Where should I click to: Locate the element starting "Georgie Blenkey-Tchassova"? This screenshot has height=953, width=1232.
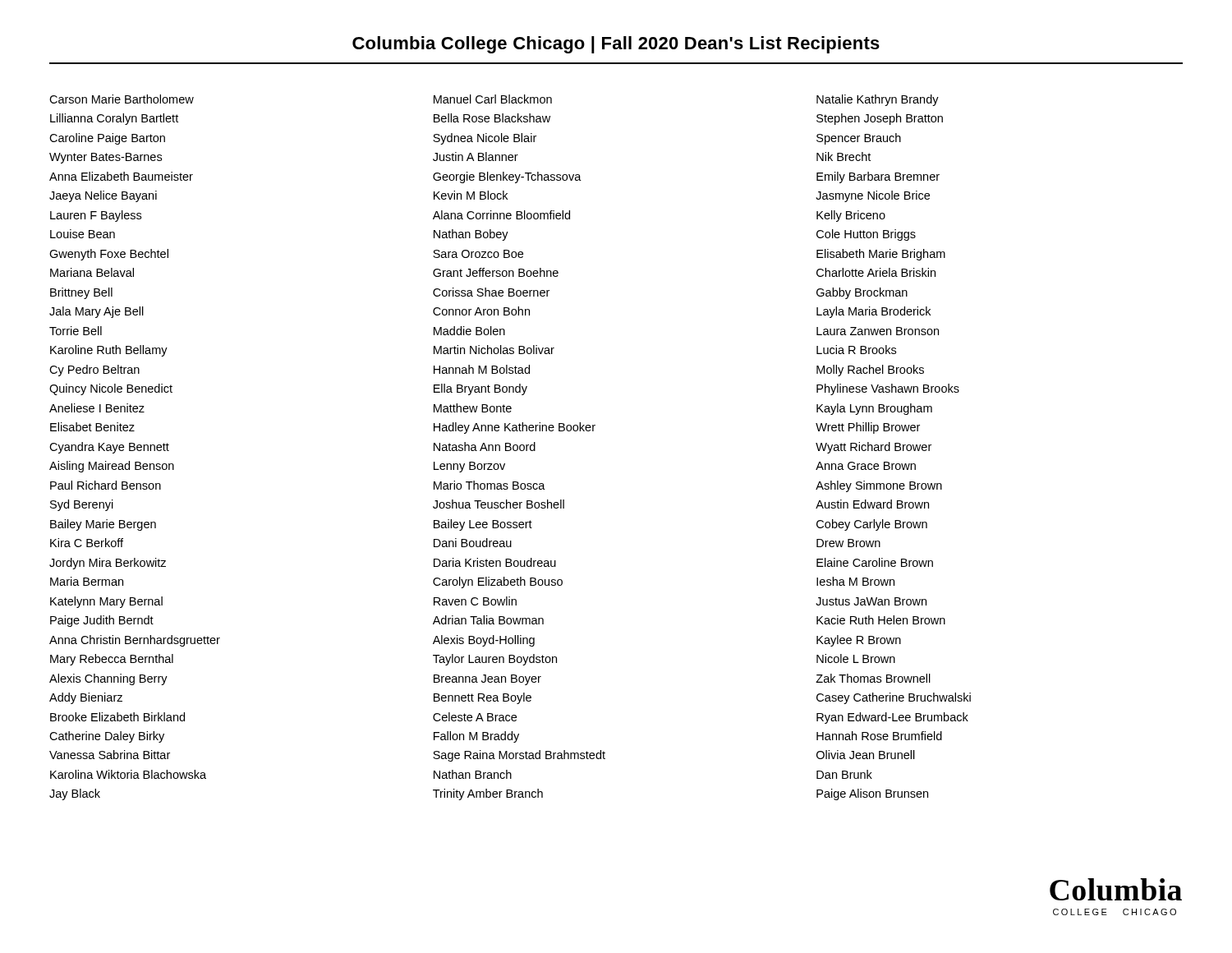click(507, 177)
